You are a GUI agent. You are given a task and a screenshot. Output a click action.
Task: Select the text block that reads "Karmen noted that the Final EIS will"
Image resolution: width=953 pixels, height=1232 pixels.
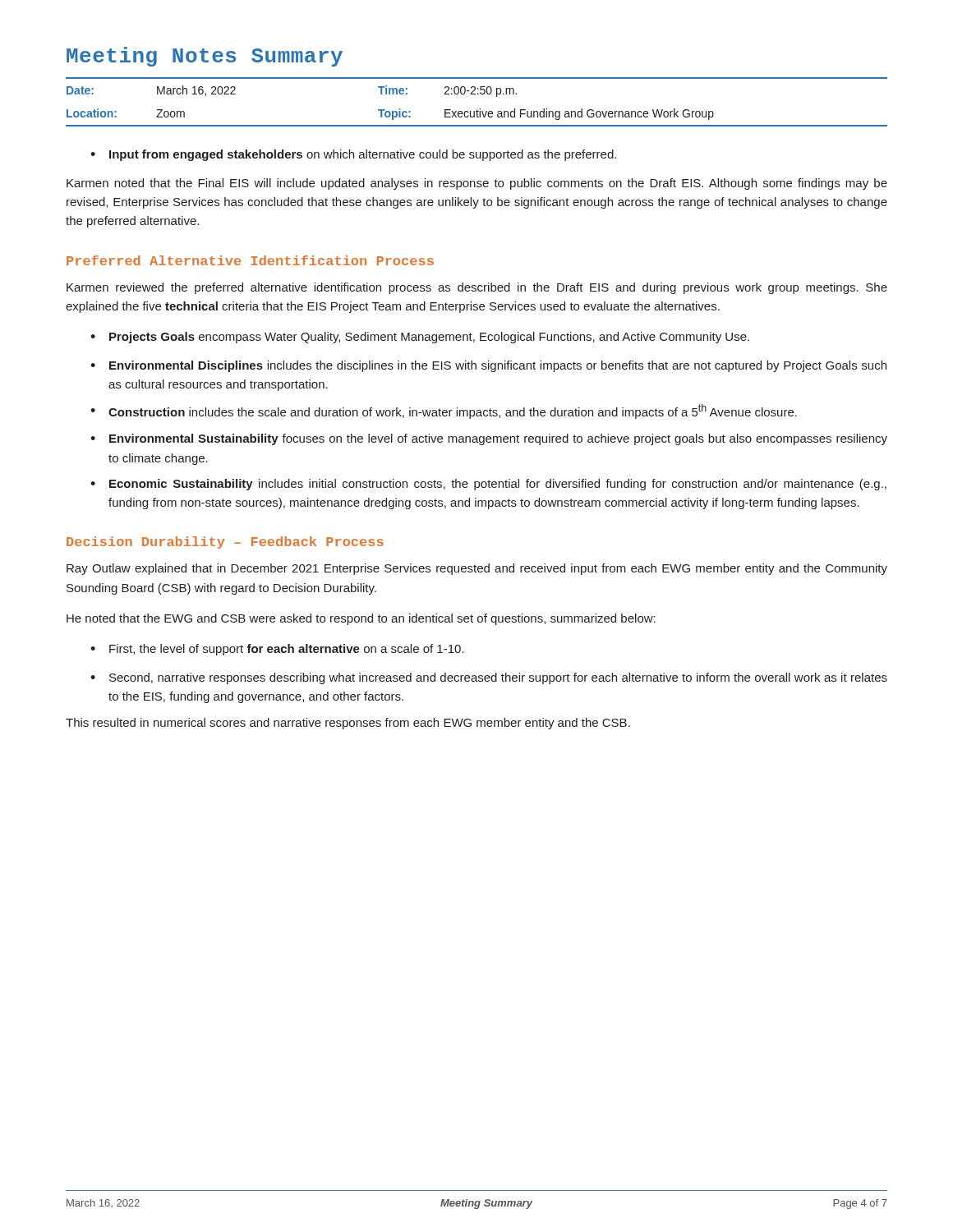[x=476, y=202]
